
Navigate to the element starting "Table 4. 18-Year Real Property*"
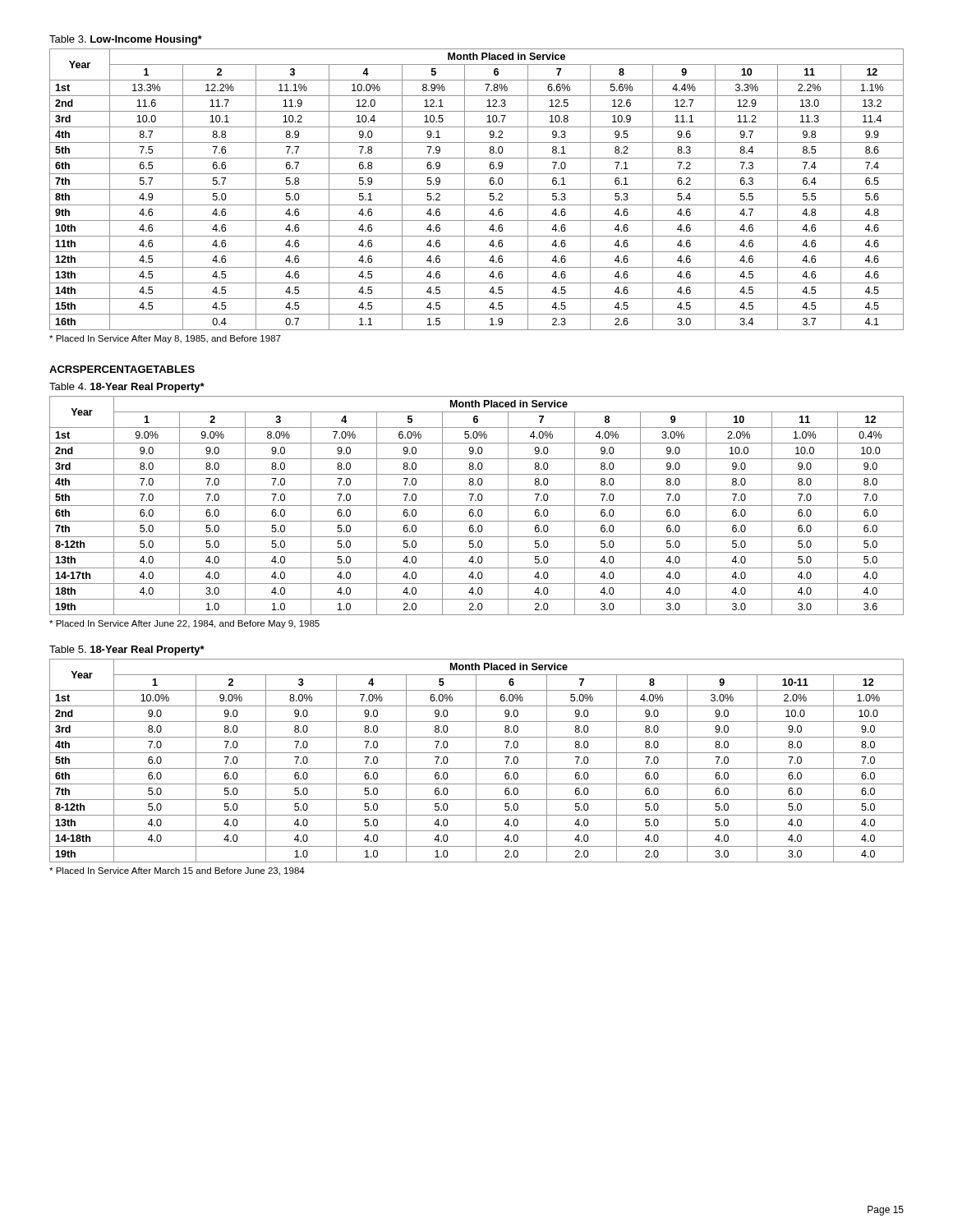127,386
